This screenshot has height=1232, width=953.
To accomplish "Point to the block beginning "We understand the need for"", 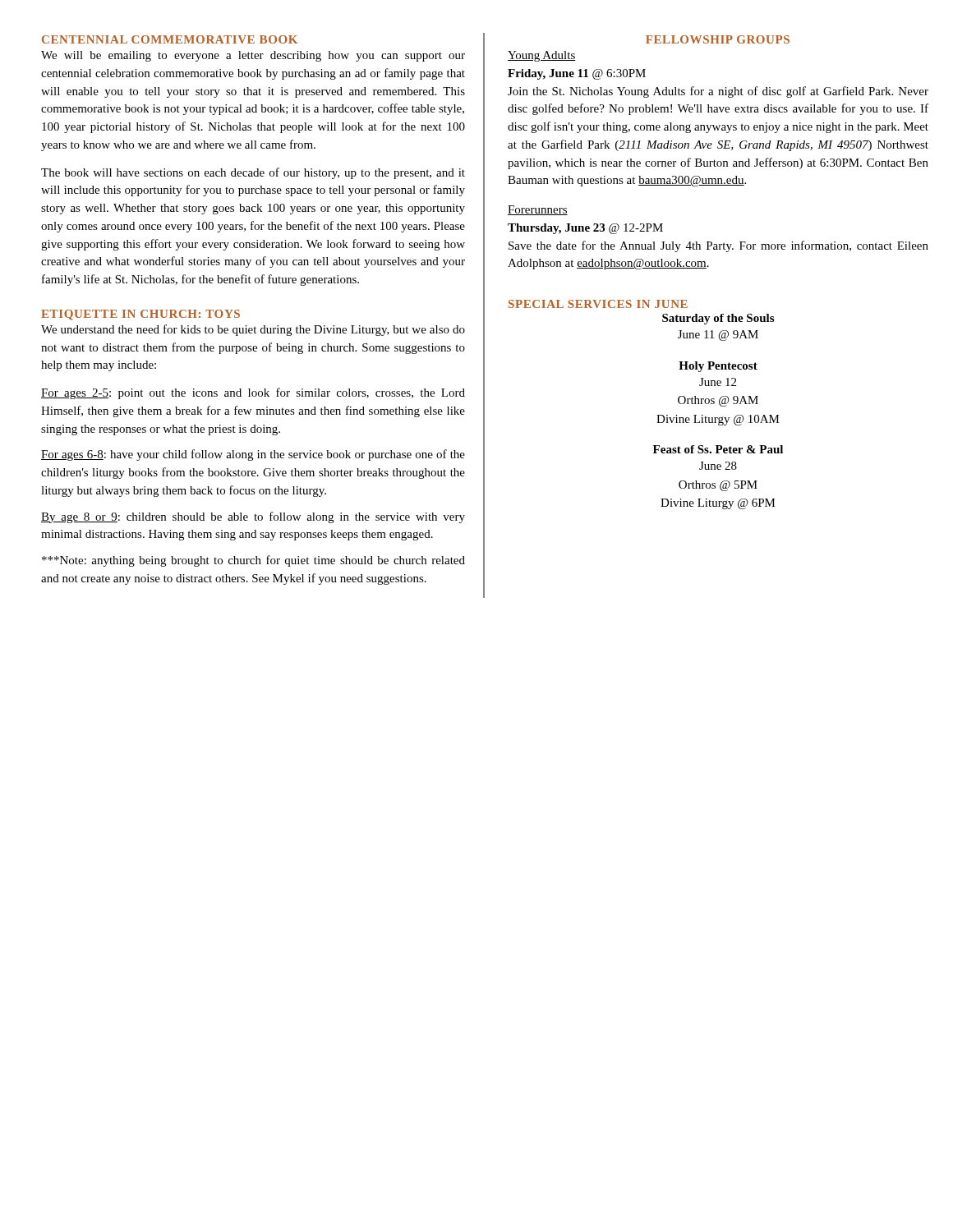I will [253, 347].
